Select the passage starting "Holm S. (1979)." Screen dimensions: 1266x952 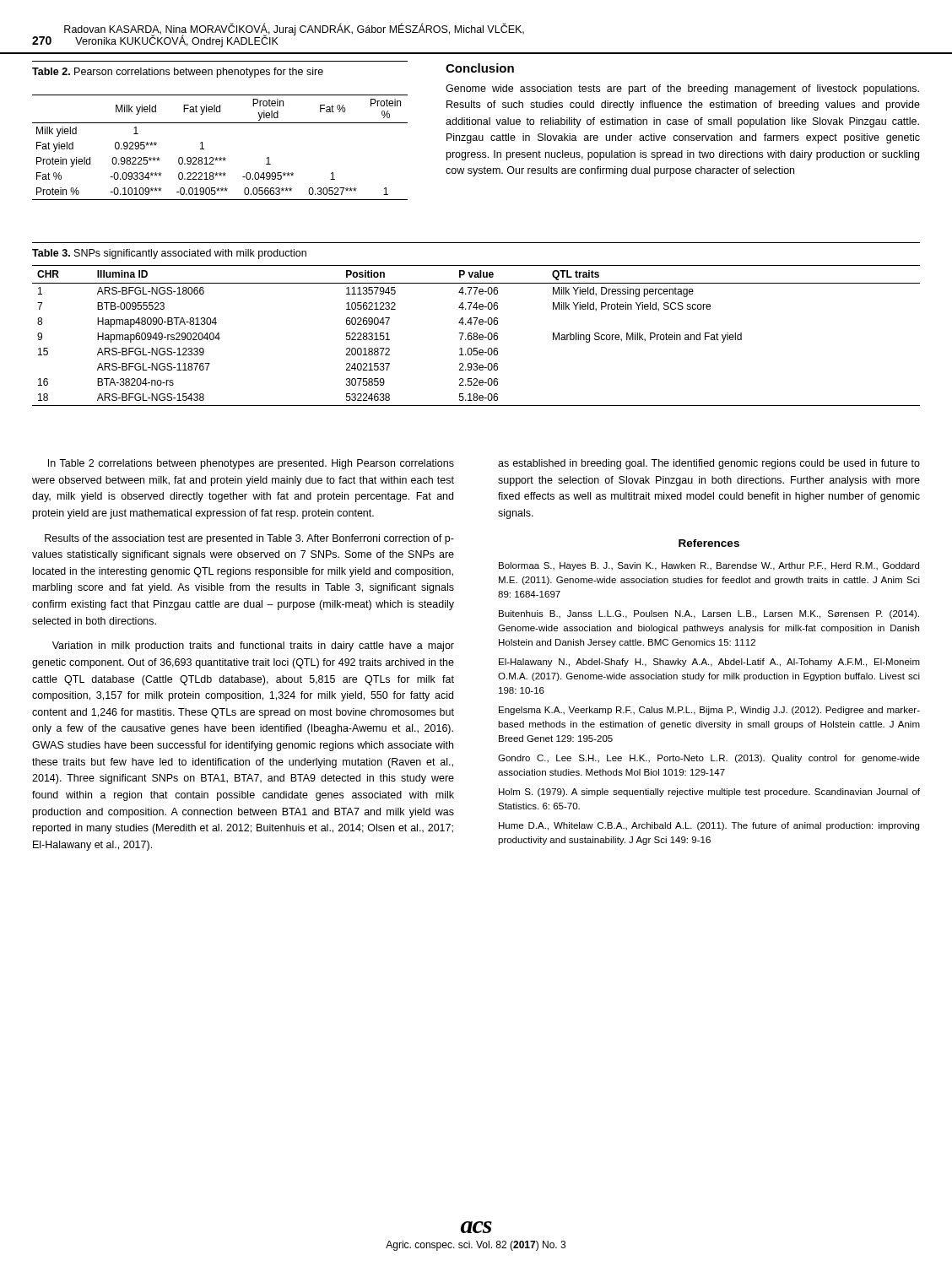(x=709, y=799)
